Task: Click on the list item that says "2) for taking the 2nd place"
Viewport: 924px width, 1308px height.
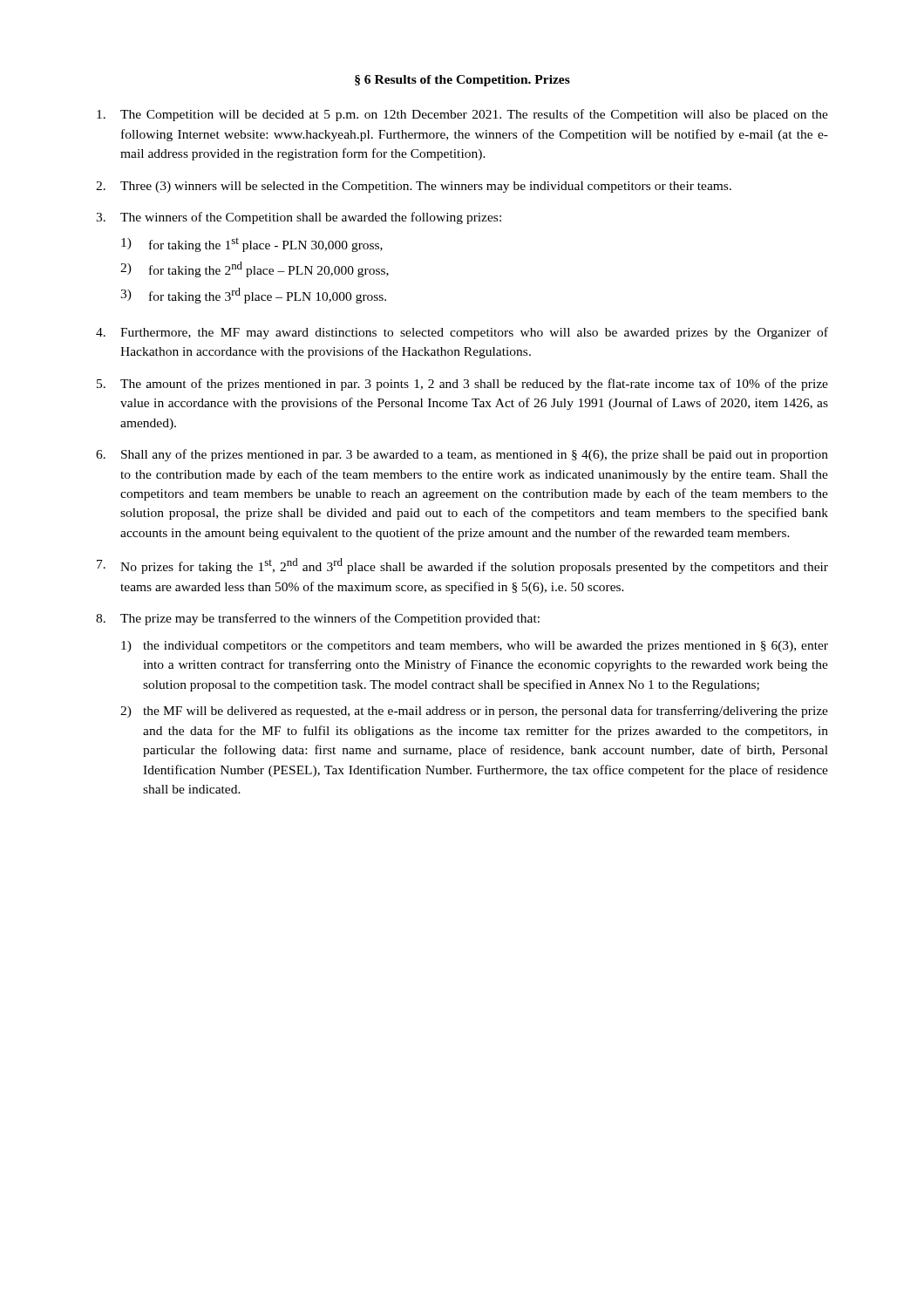Action: 255,269
